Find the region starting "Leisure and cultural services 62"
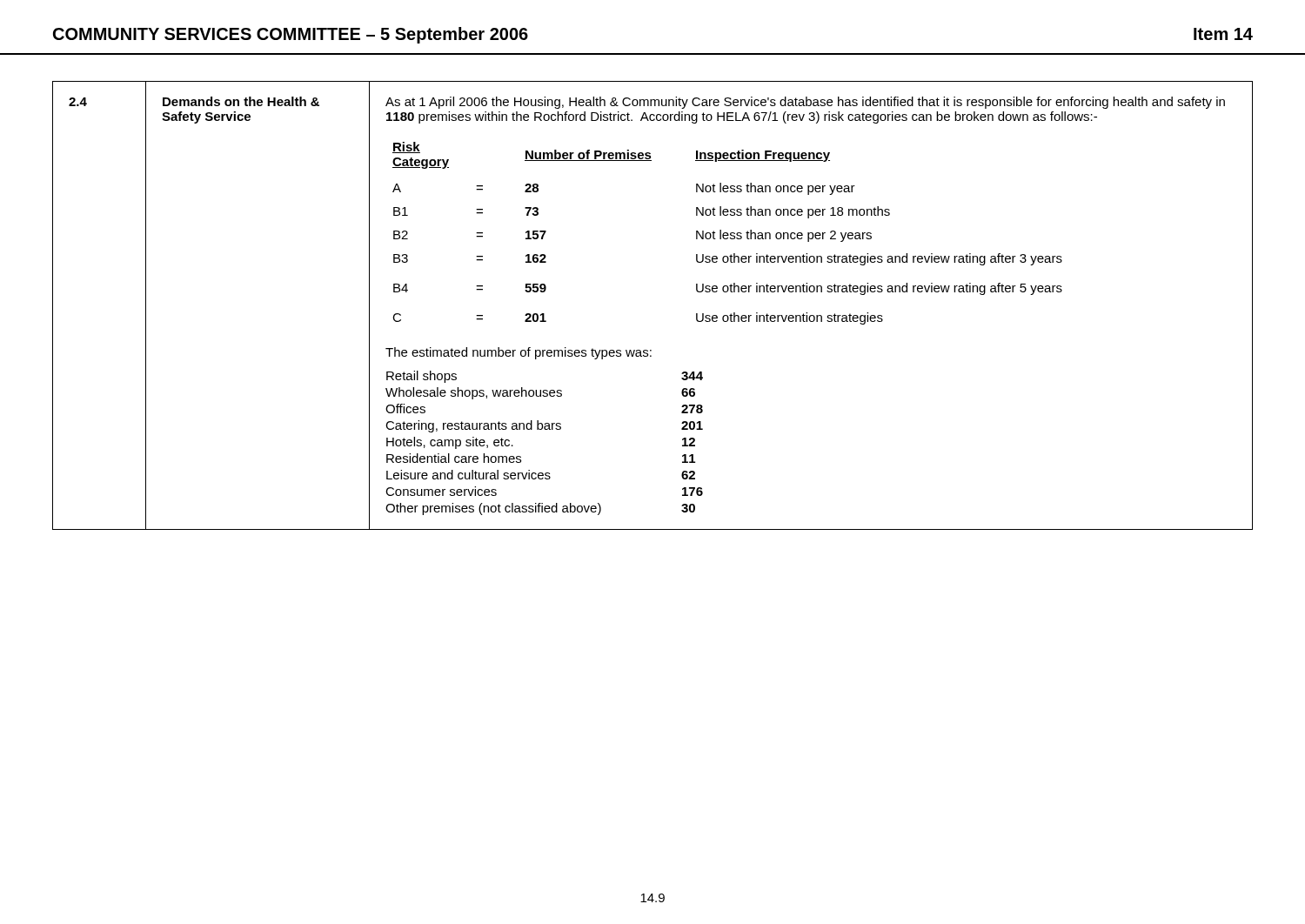The width and height of the screenshot is (1305, 924). [x=559, y=475]
